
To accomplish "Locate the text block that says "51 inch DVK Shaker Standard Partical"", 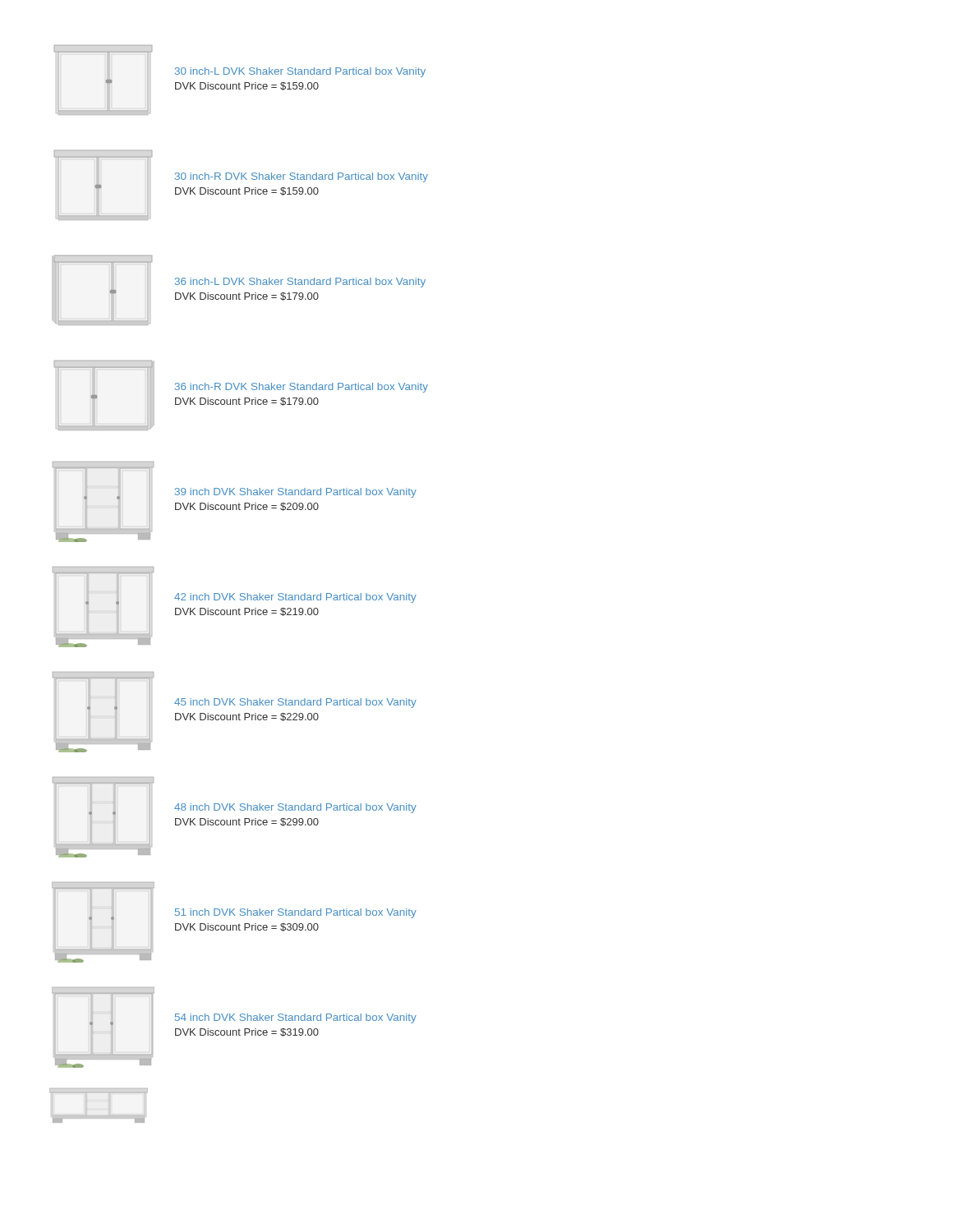I will 295,912.
